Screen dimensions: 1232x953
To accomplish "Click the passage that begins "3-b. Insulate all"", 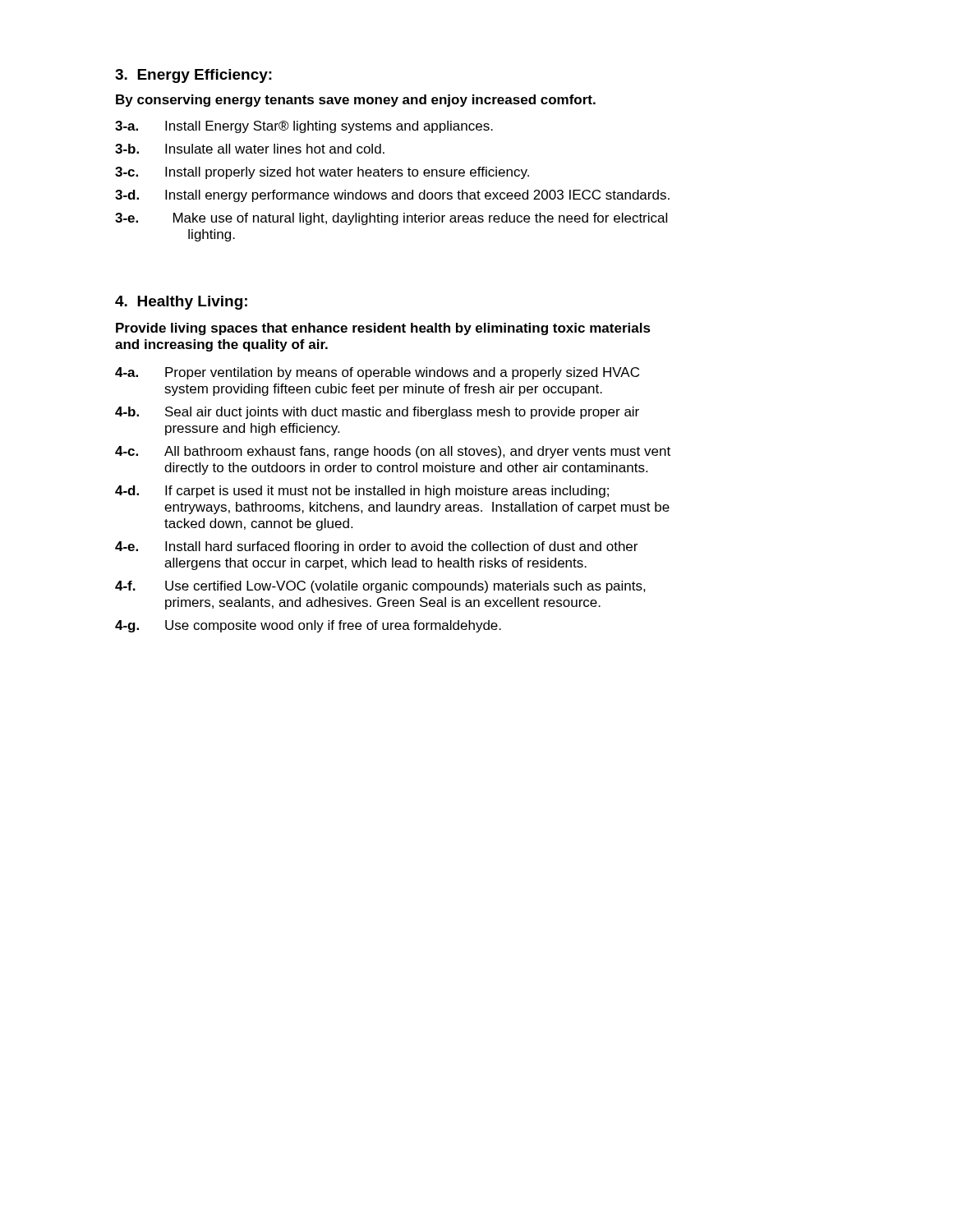I will tap(250, 149).
